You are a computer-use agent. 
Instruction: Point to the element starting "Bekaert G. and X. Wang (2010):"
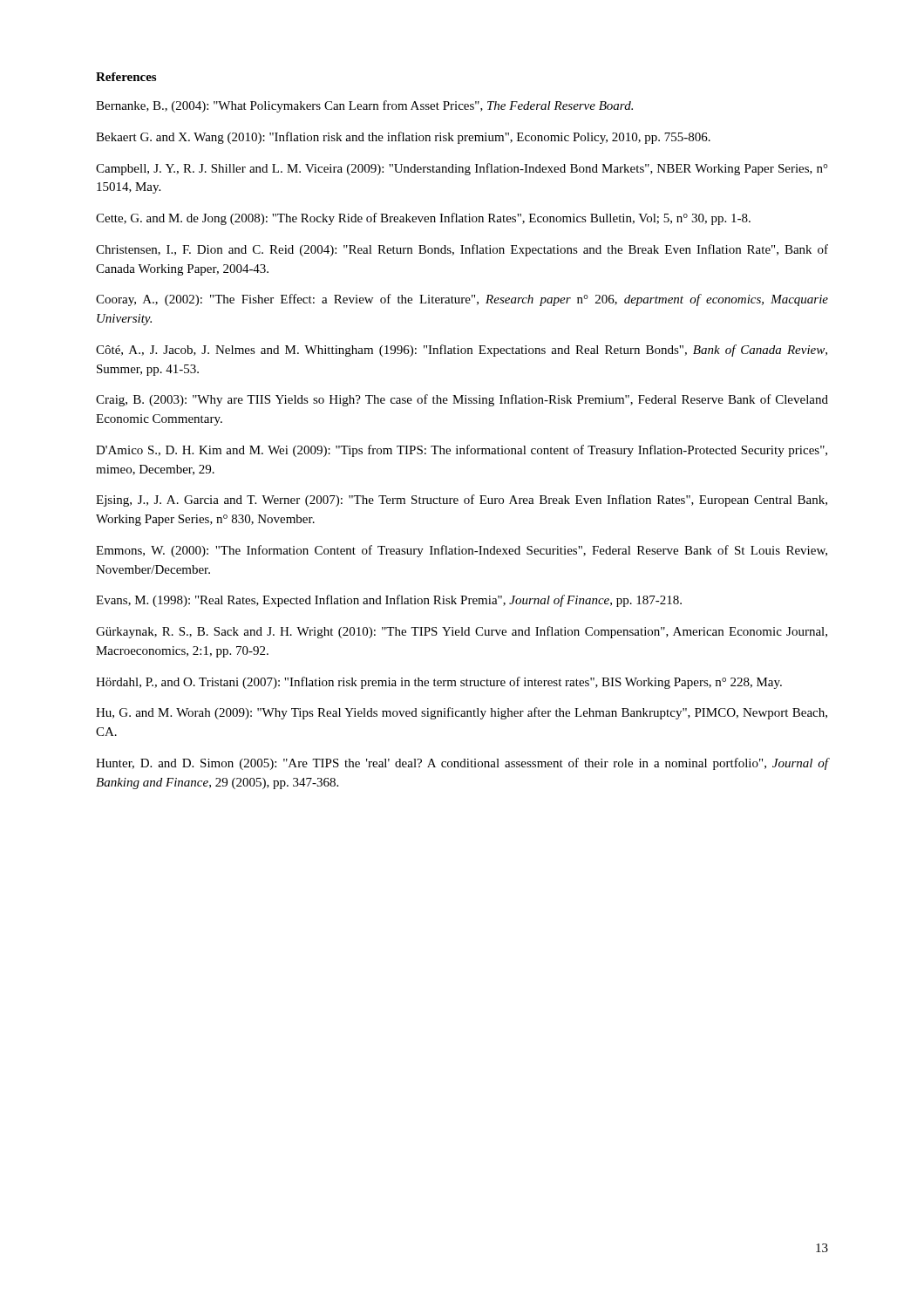[403, 137]
